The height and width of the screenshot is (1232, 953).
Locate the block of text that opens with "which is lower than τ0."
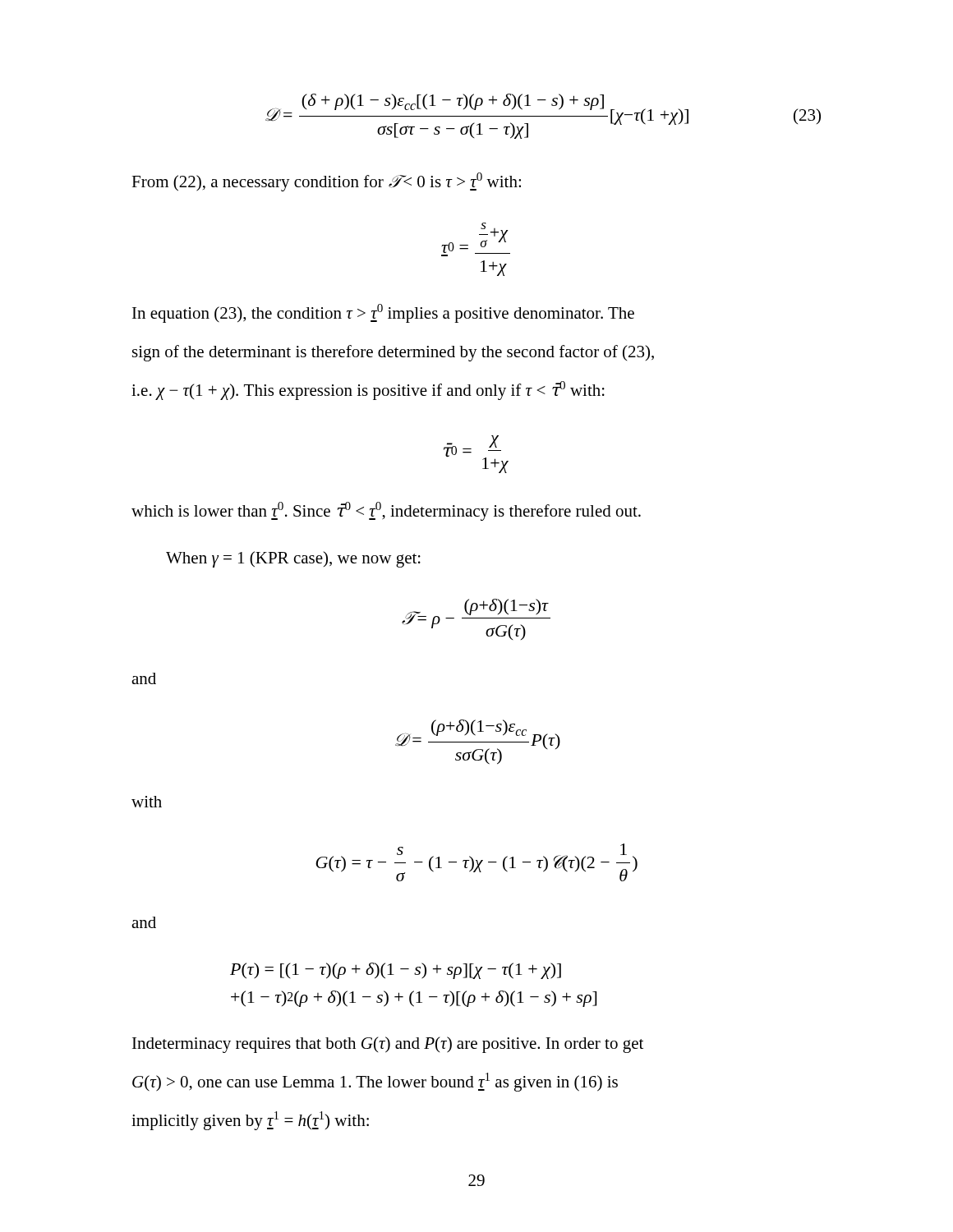387,510
